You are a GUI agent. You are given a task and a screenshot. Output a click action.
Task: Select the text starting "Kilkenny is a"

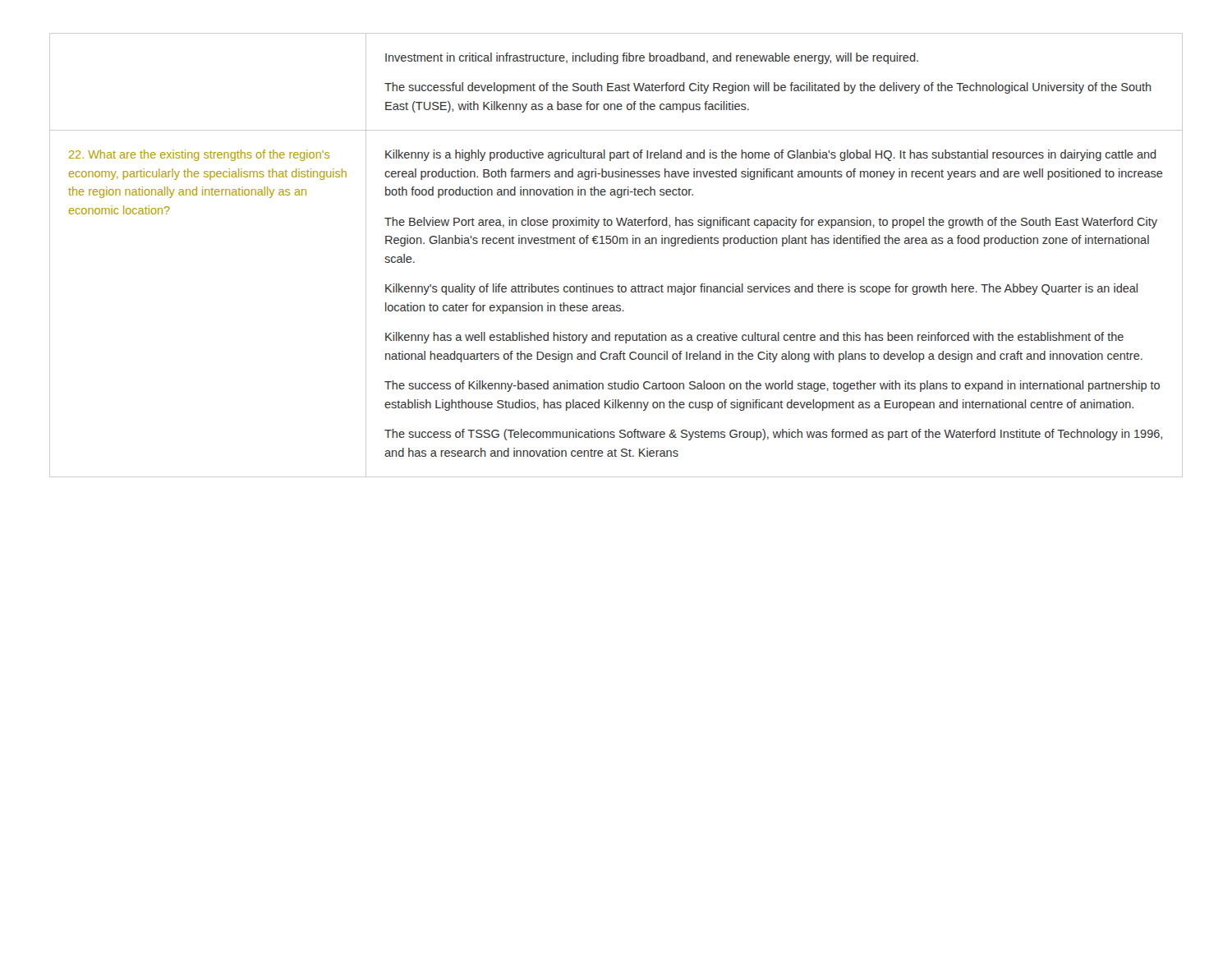pyautogui.click(x=771, y=155)
